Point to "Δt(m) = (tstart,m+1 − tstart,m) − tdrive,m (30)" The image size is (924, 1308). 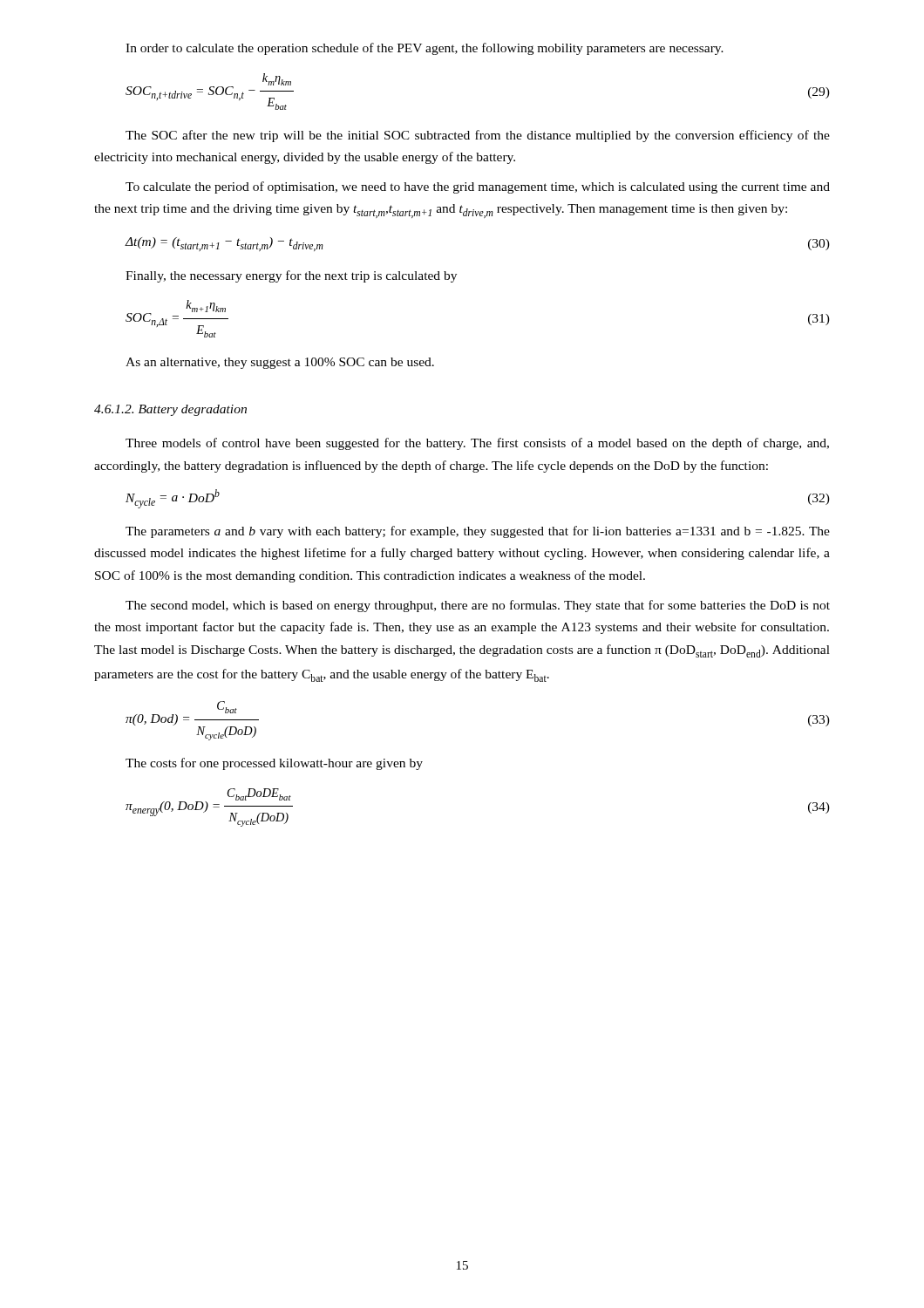pyautogui.click(x=217, y=244)
